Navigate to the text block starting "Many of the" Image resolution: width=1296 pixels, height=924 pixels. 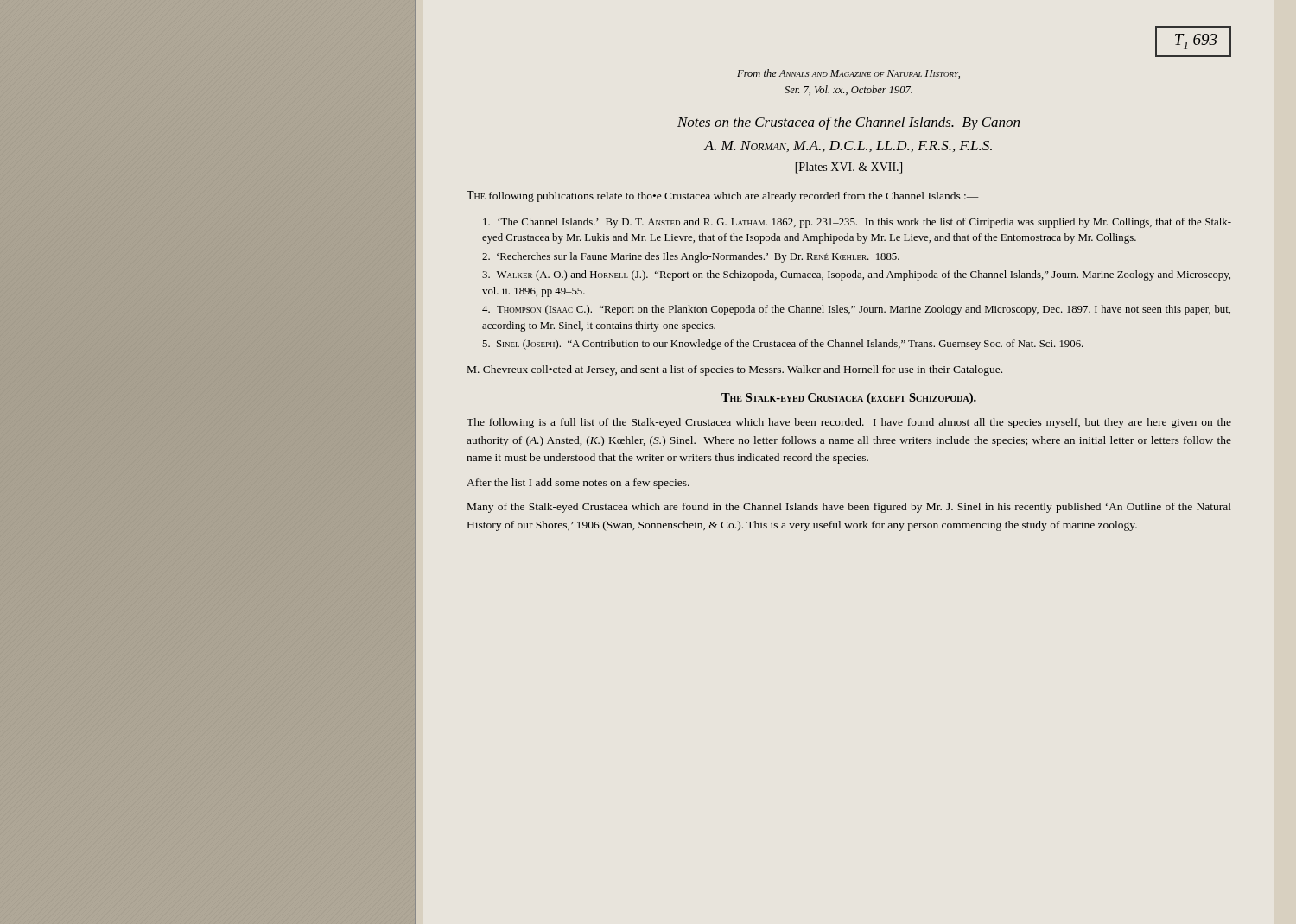tap(849, 516)
